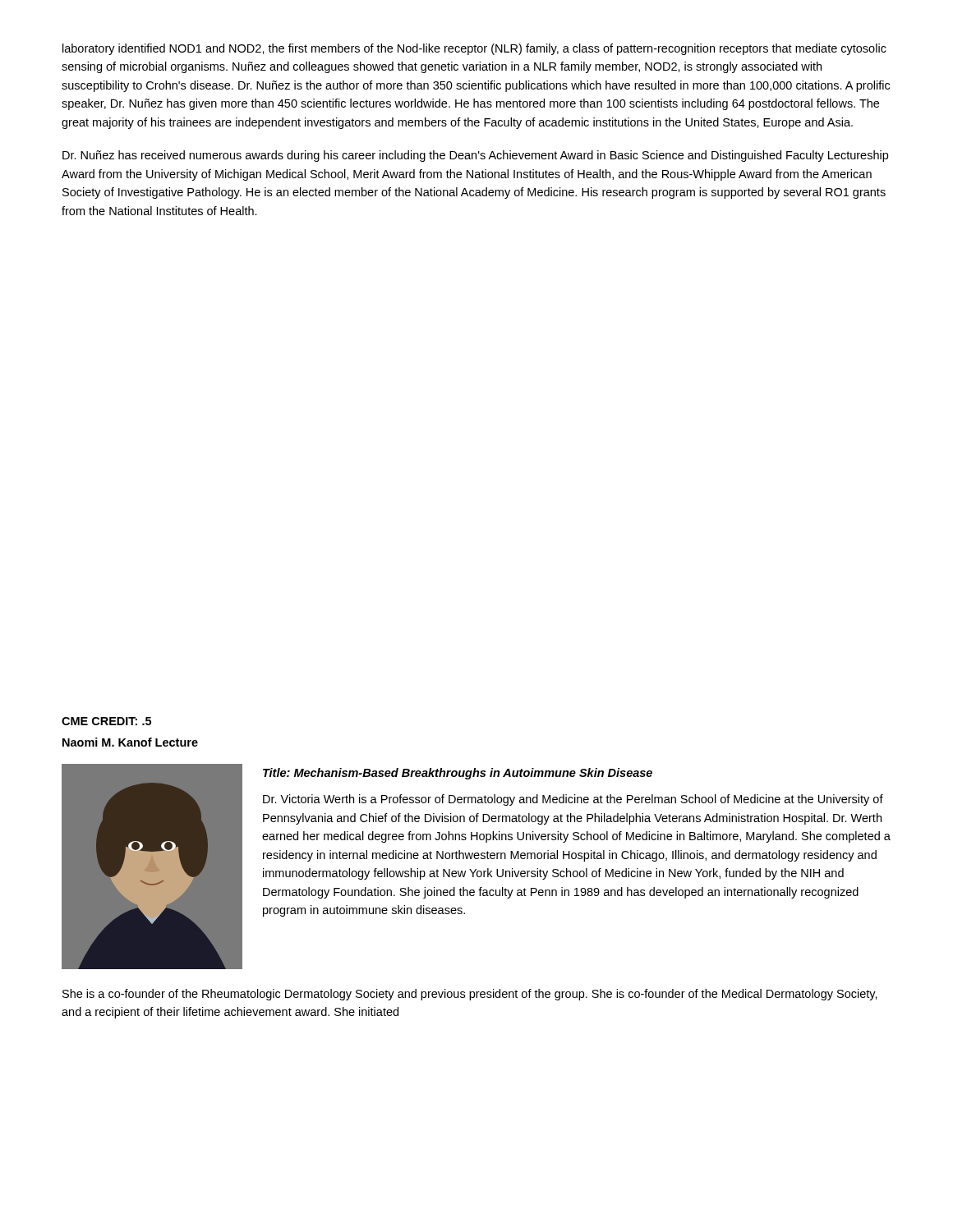The image size is (953, 1232).
Task: Select the text block containing "Naomi M. Kanof"
Action: point(130,742)
